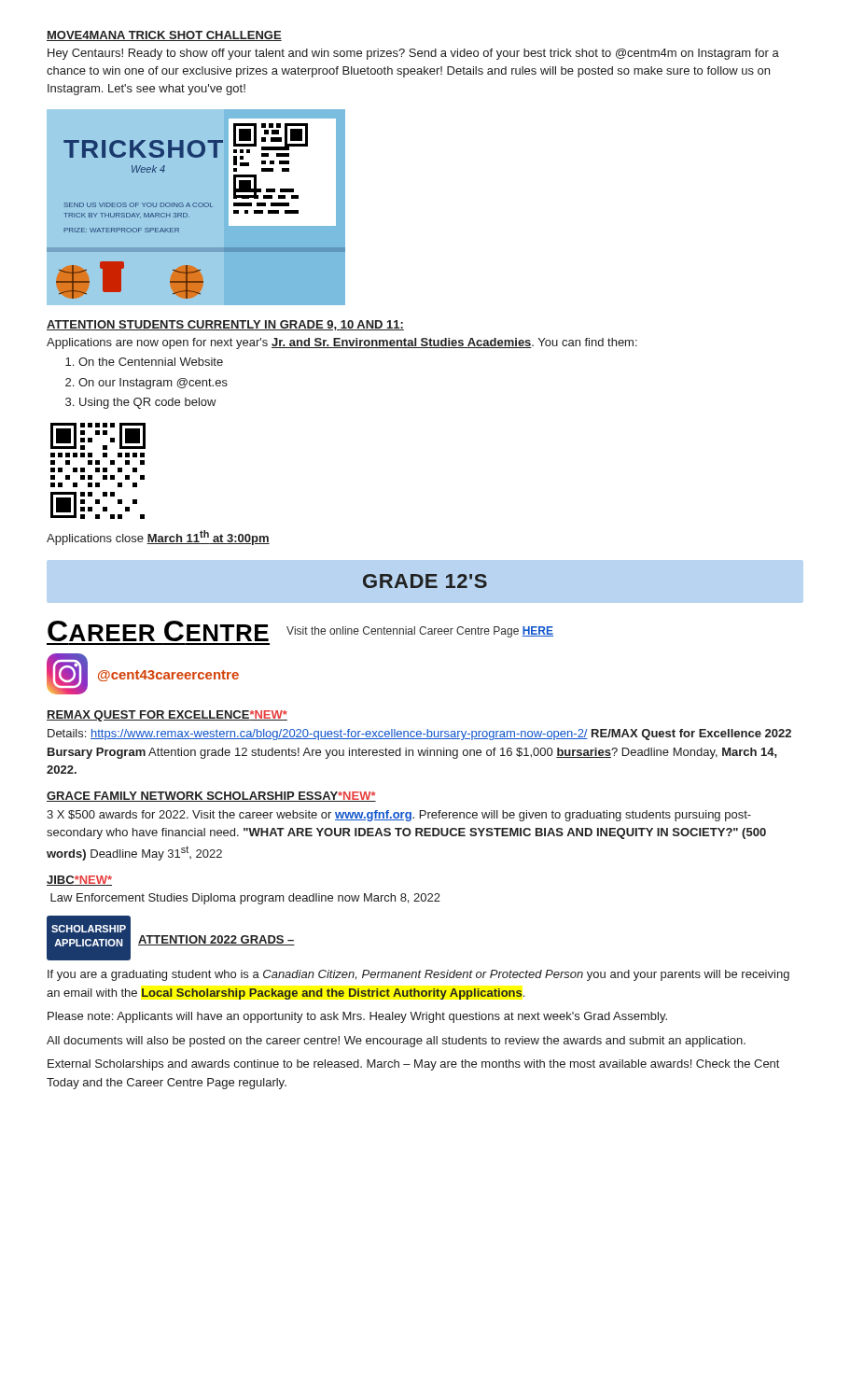The width and height of the screenshot is (850, 1400).
Task: Find the text block that says "3 X $500 awards for 2022. Visit the"
Action: 406,834
